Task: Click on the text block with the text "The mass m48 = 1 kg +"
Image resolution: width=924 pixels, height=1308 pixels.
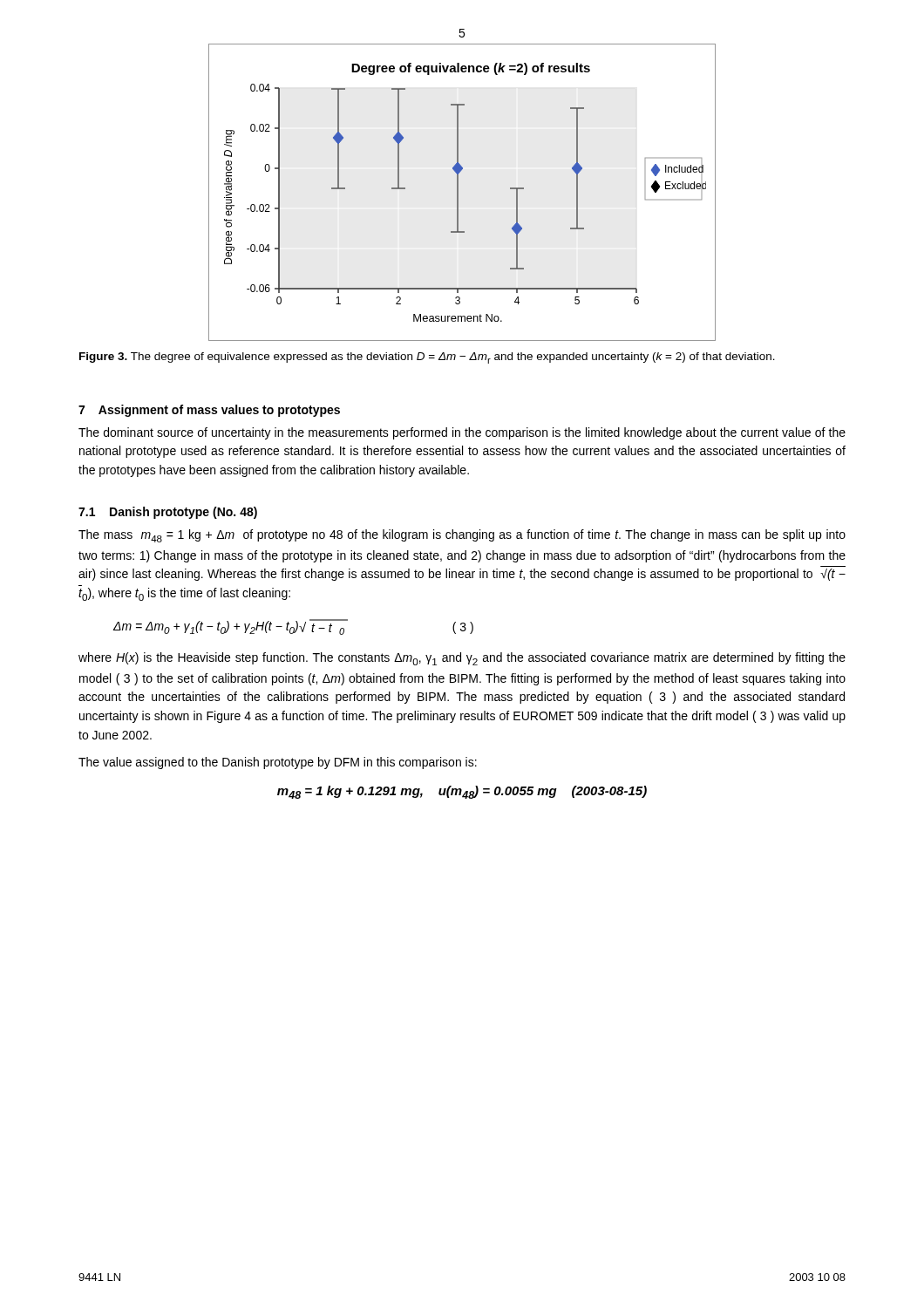Action: pos(462,565)
